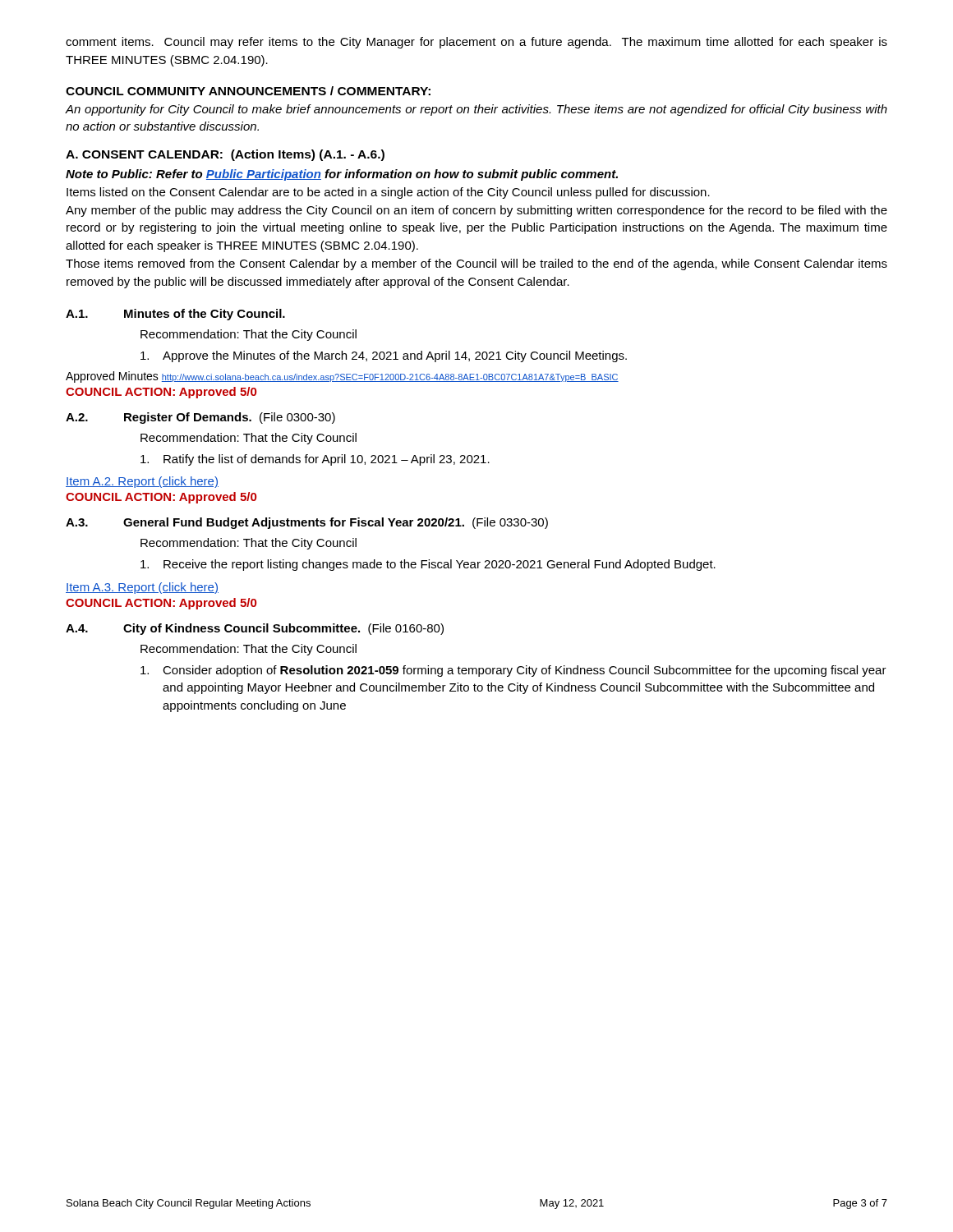Click on the block starting "Approve the Minutes of the March 24,"
Image resolution: width=953 pixels, height=1232 pixels.
[513, 355]
